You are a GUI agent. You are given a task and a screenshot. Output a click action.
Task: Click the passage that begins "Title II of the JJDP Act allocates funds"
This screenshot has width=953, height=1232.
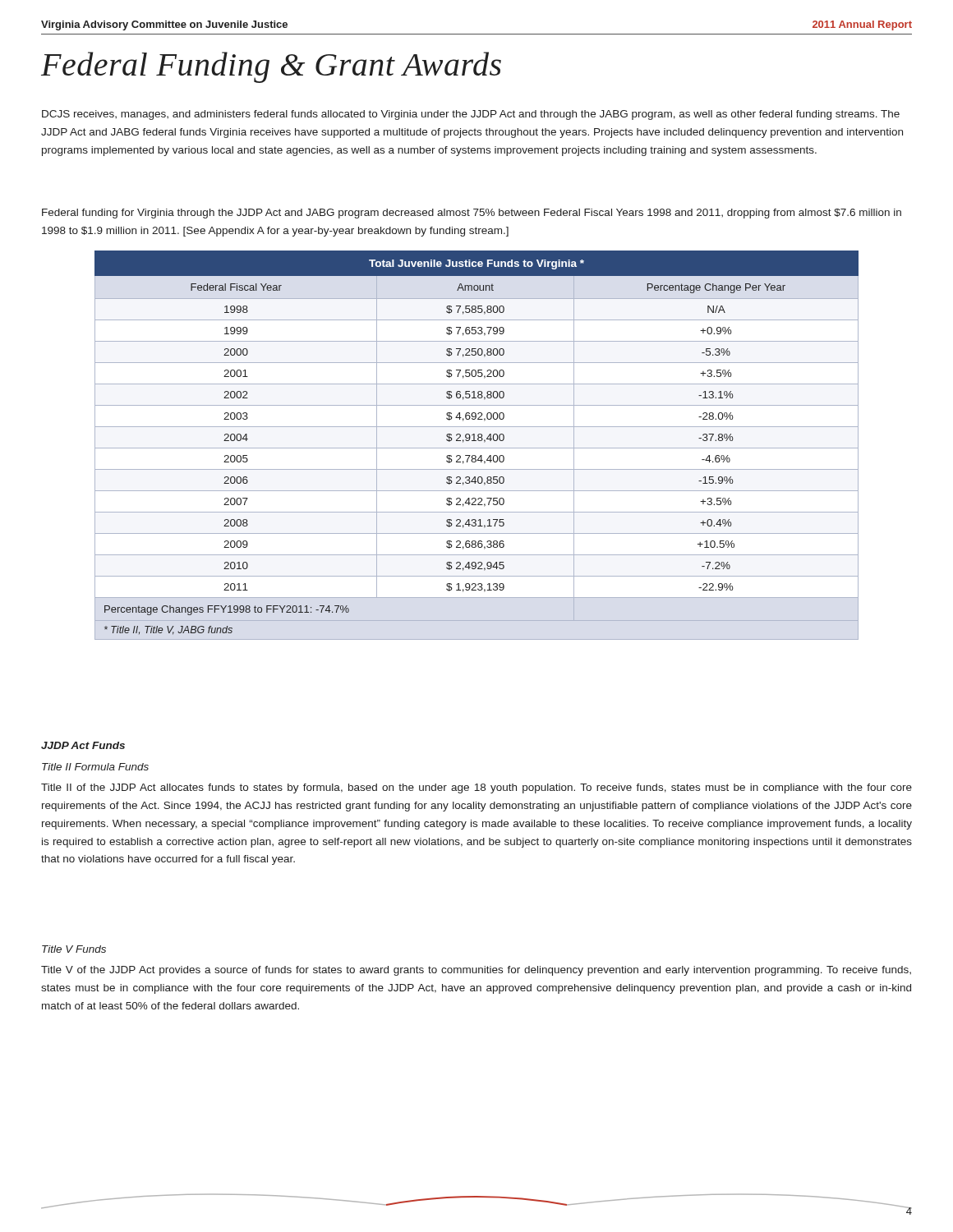[x=476, y=823]
